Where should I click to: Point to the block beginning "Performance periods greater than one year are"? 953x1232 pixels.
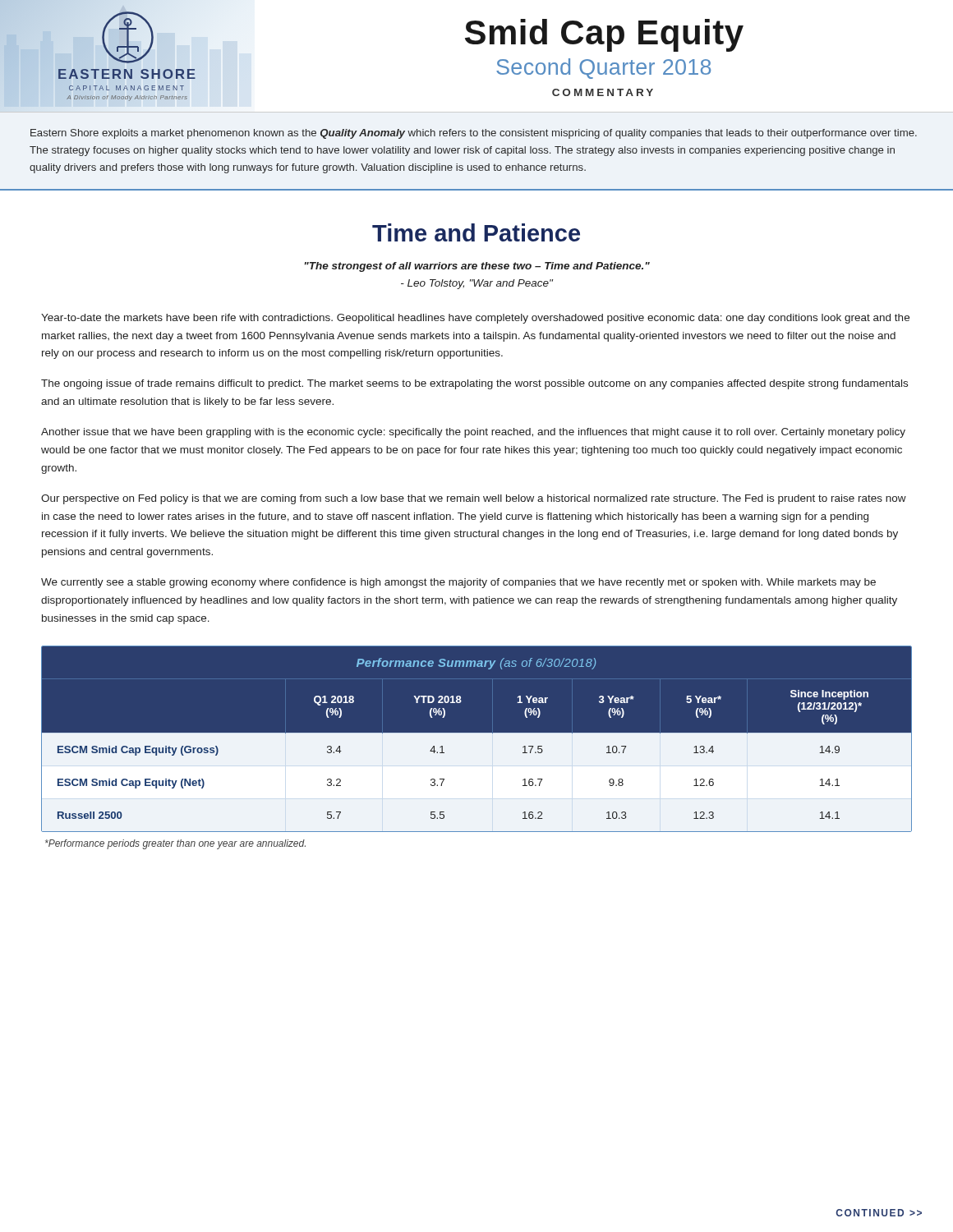click(176, 843)
